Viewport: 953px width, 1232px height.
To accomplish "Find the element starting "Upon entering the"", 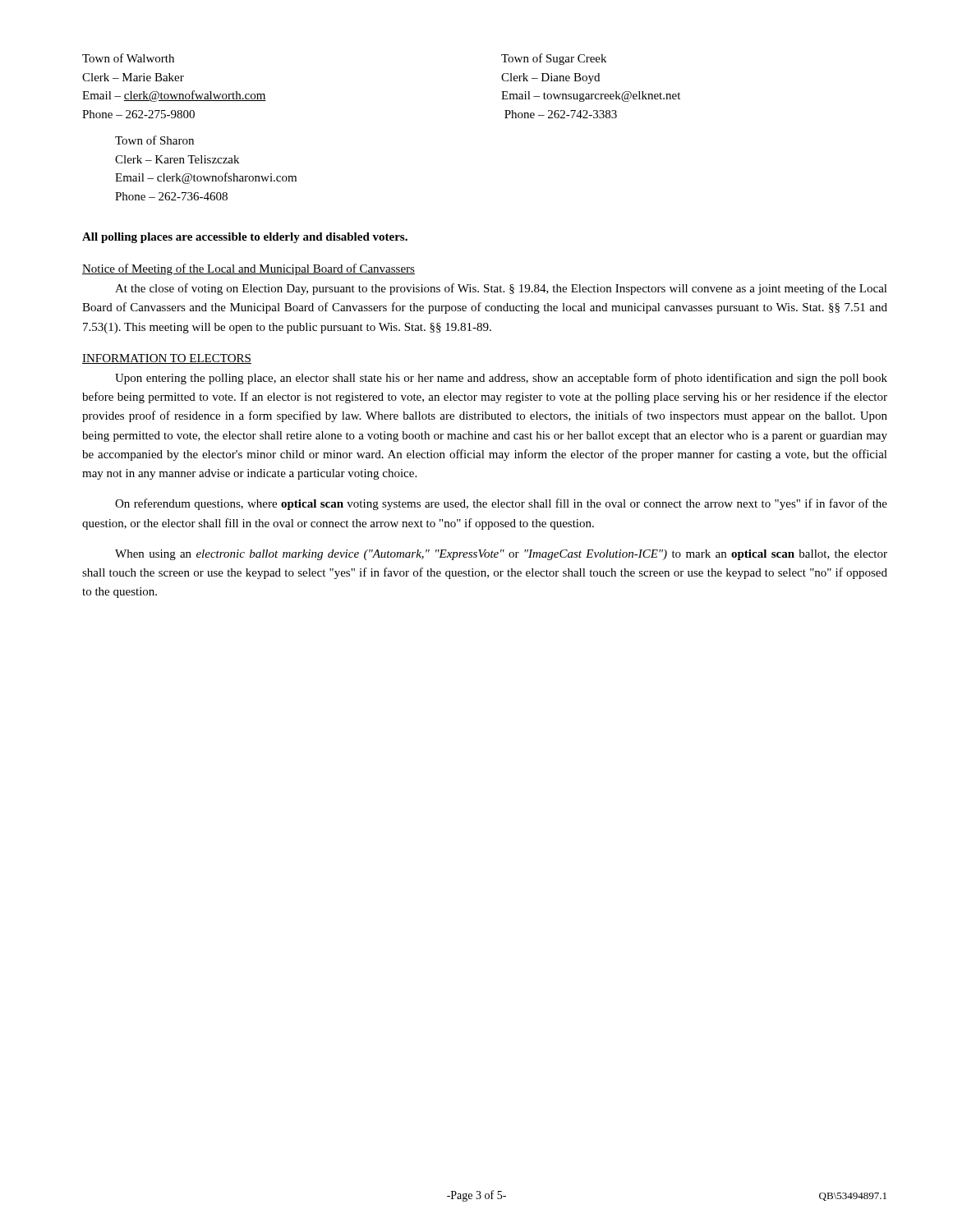I will click(485, 425).
